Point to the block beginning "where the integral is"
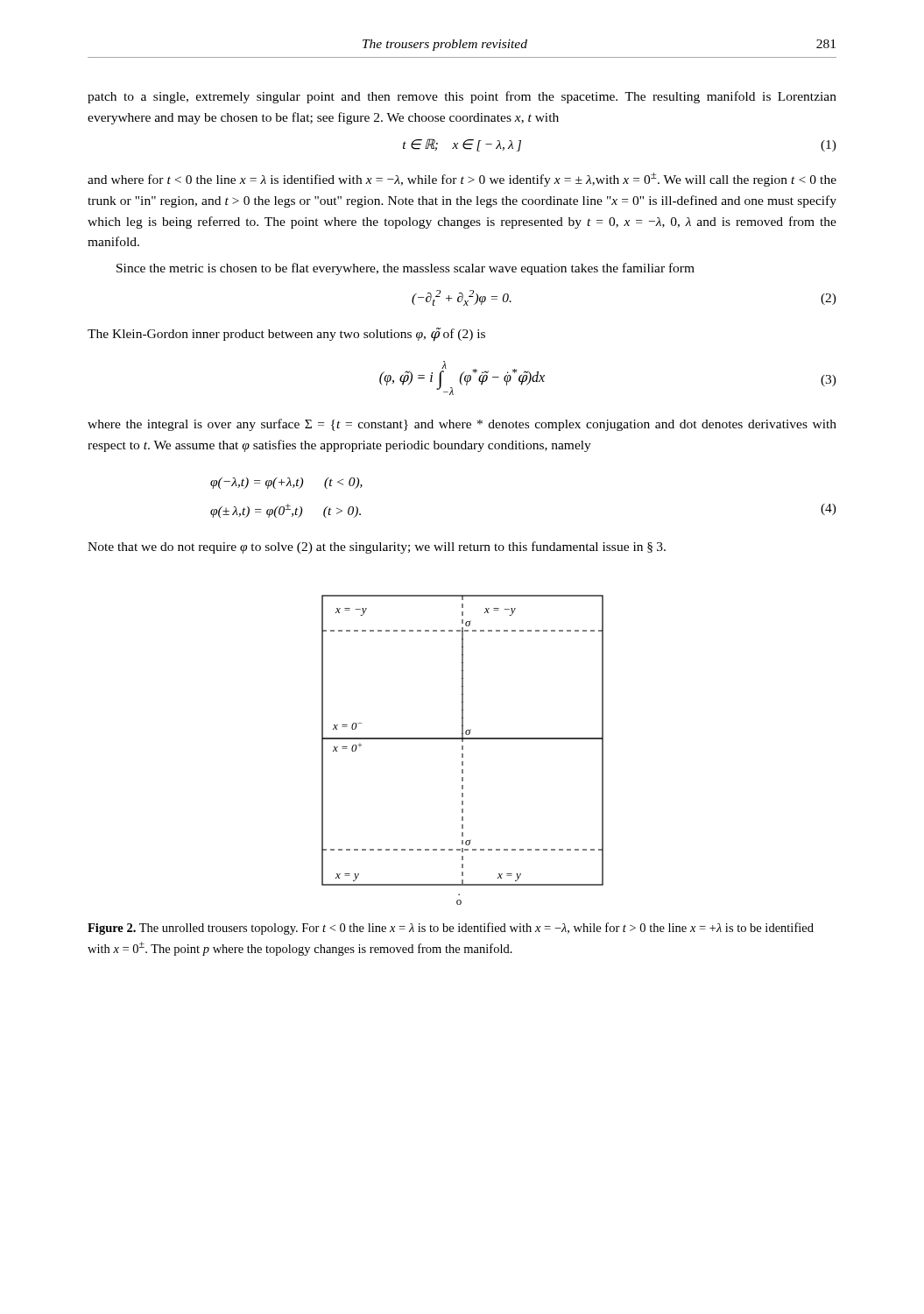Image resolution: width=924 pixels, height=1314 pixels. 462,434
